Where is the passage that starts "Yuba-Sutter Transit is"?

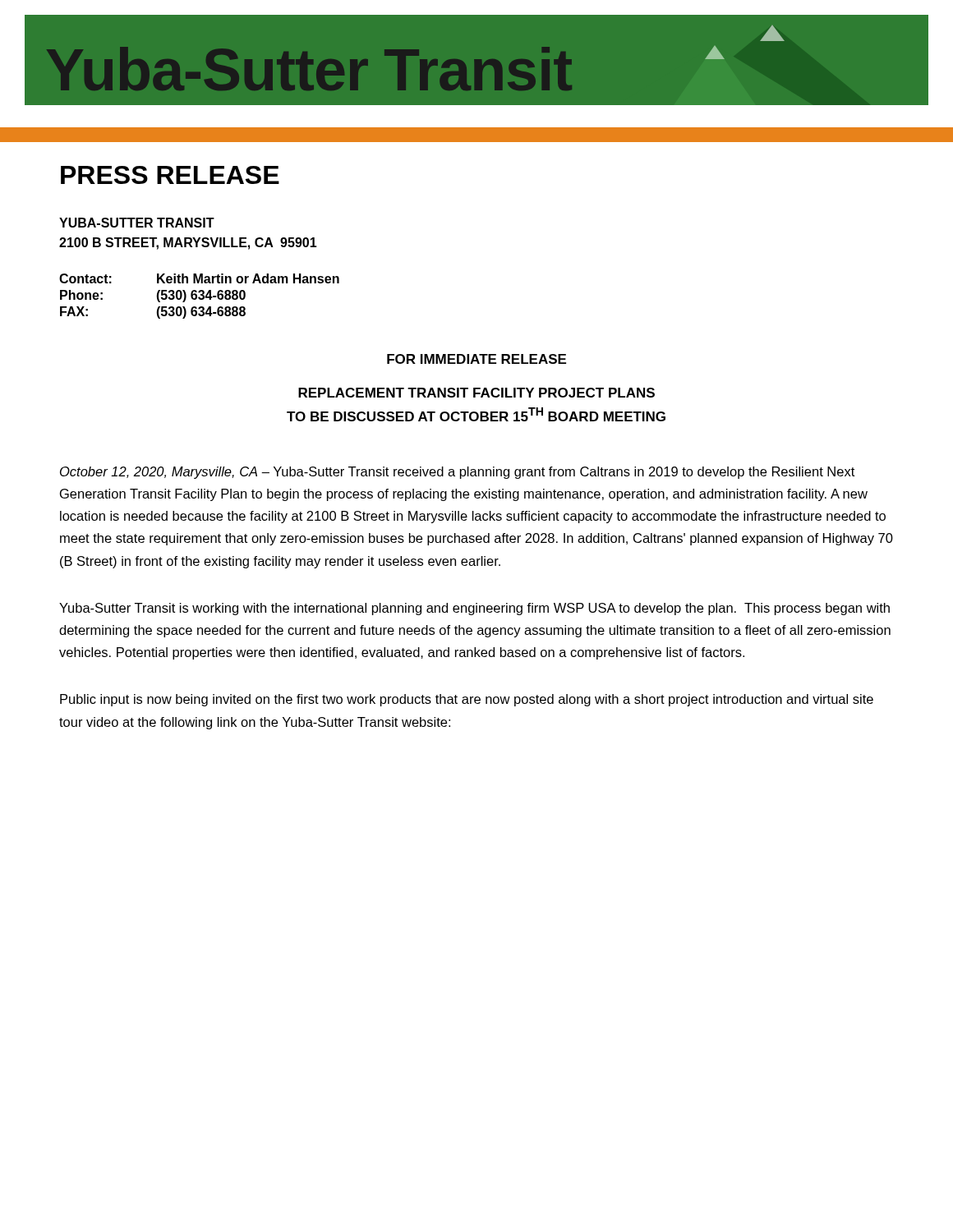point(476,630)
